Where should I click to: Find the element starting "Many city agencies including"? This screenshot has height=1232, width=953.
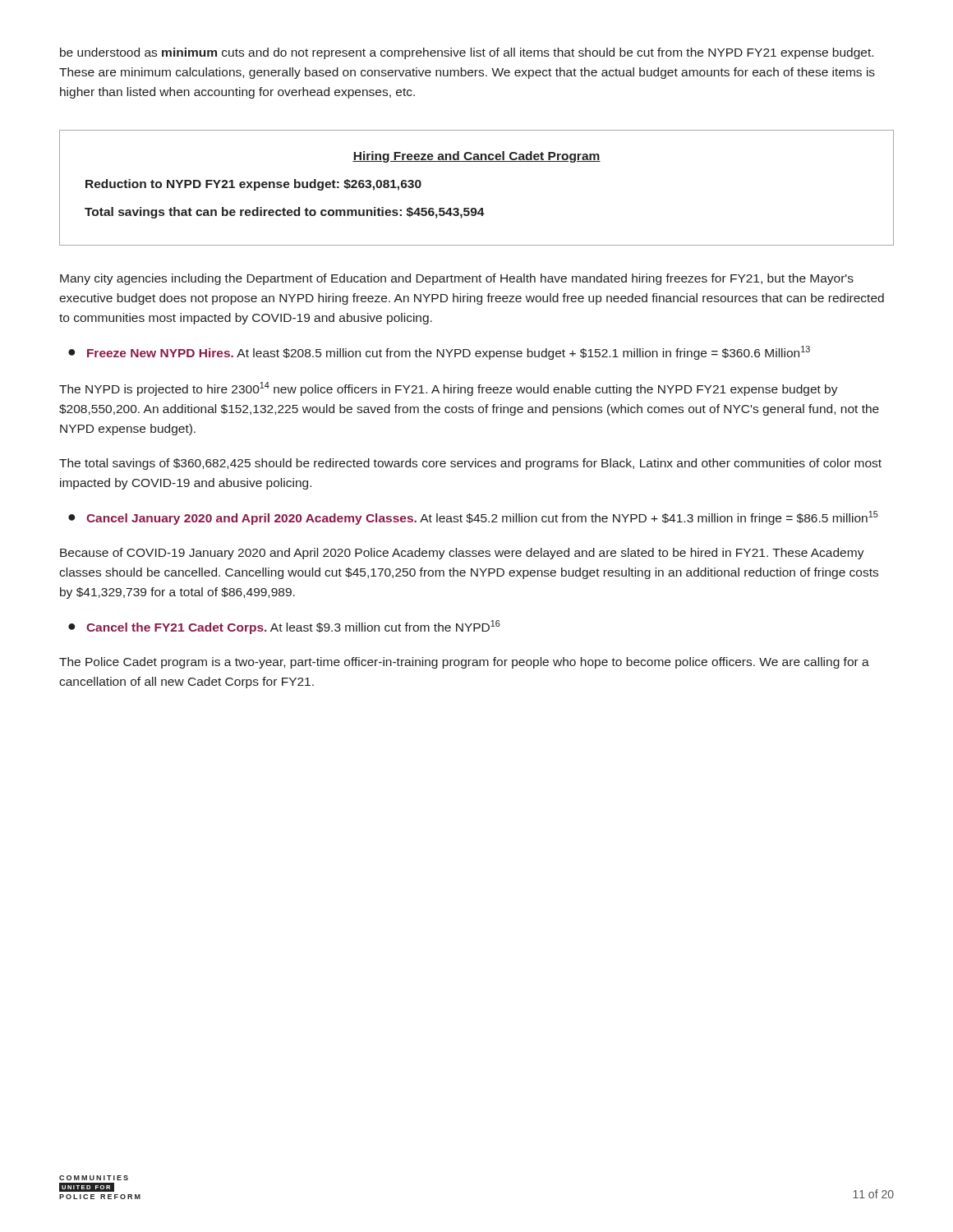pyautogui.click(x=472, y=298)
